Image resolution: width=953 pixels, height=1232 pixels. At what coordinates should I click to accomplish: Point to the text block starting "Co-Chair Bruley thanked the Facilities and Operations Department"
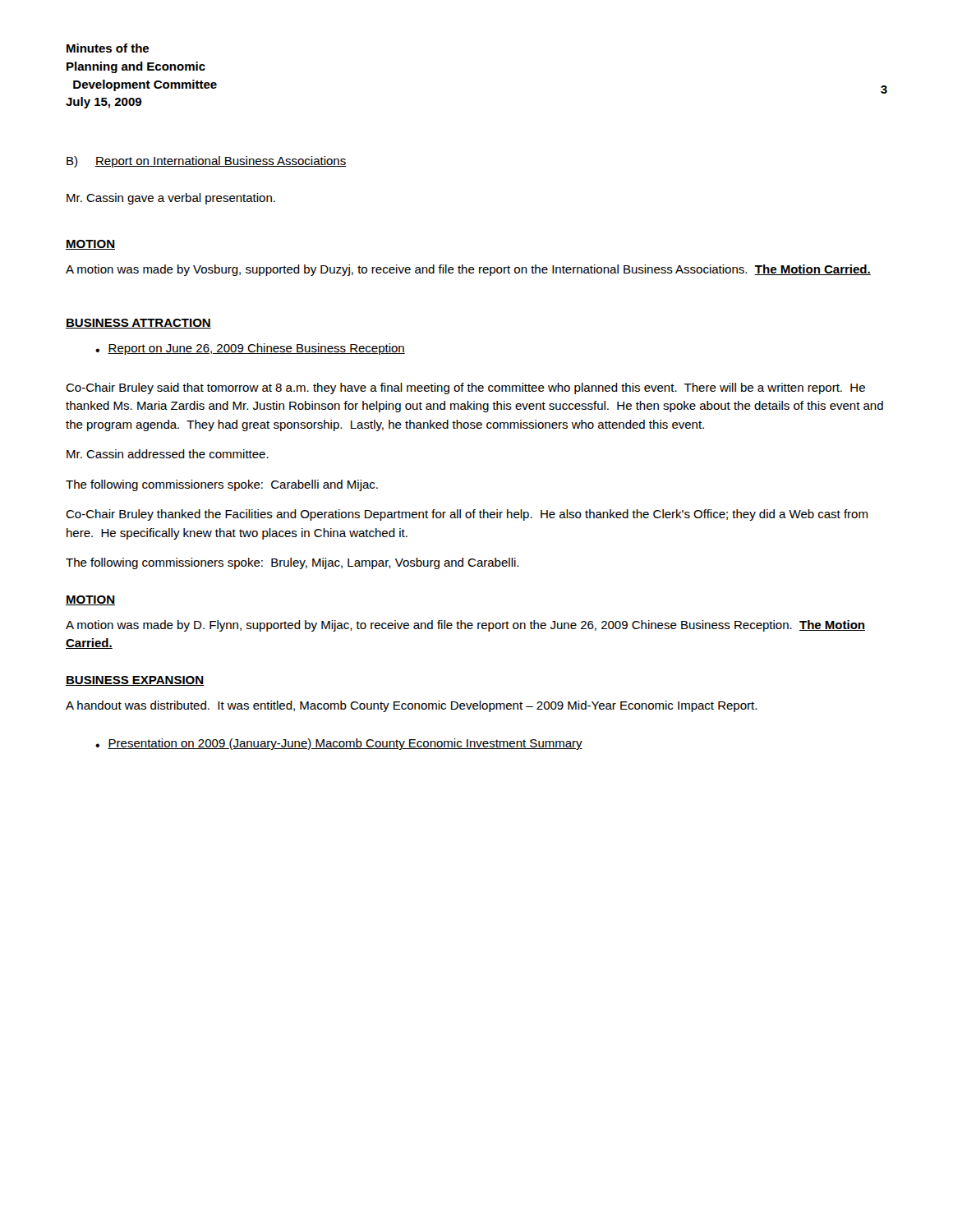coord(467,523)
